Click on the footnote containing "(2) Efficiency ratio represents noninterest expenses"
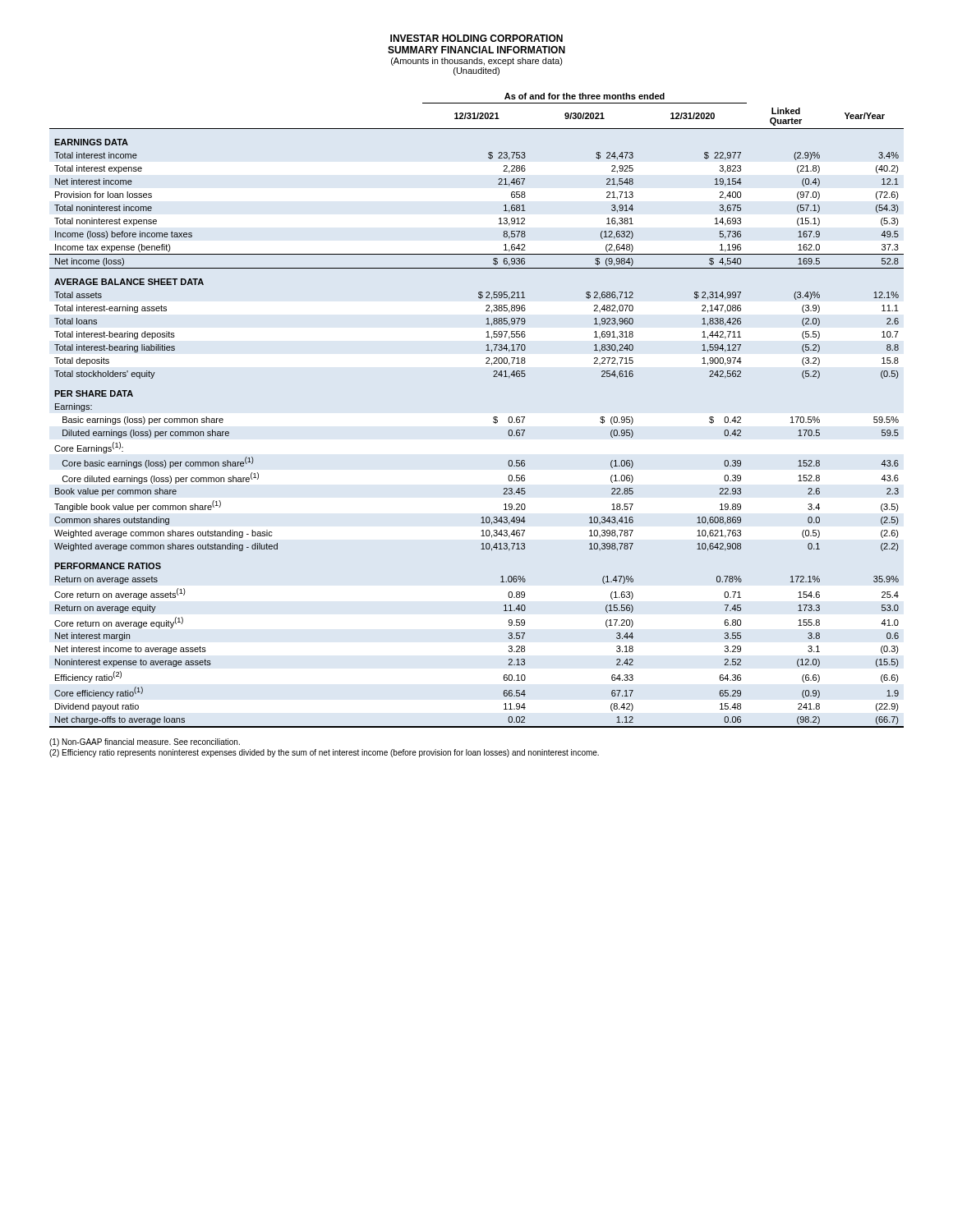Viewport: 953px width, 1232px height. pyautogui.click(x=476, y=753)
